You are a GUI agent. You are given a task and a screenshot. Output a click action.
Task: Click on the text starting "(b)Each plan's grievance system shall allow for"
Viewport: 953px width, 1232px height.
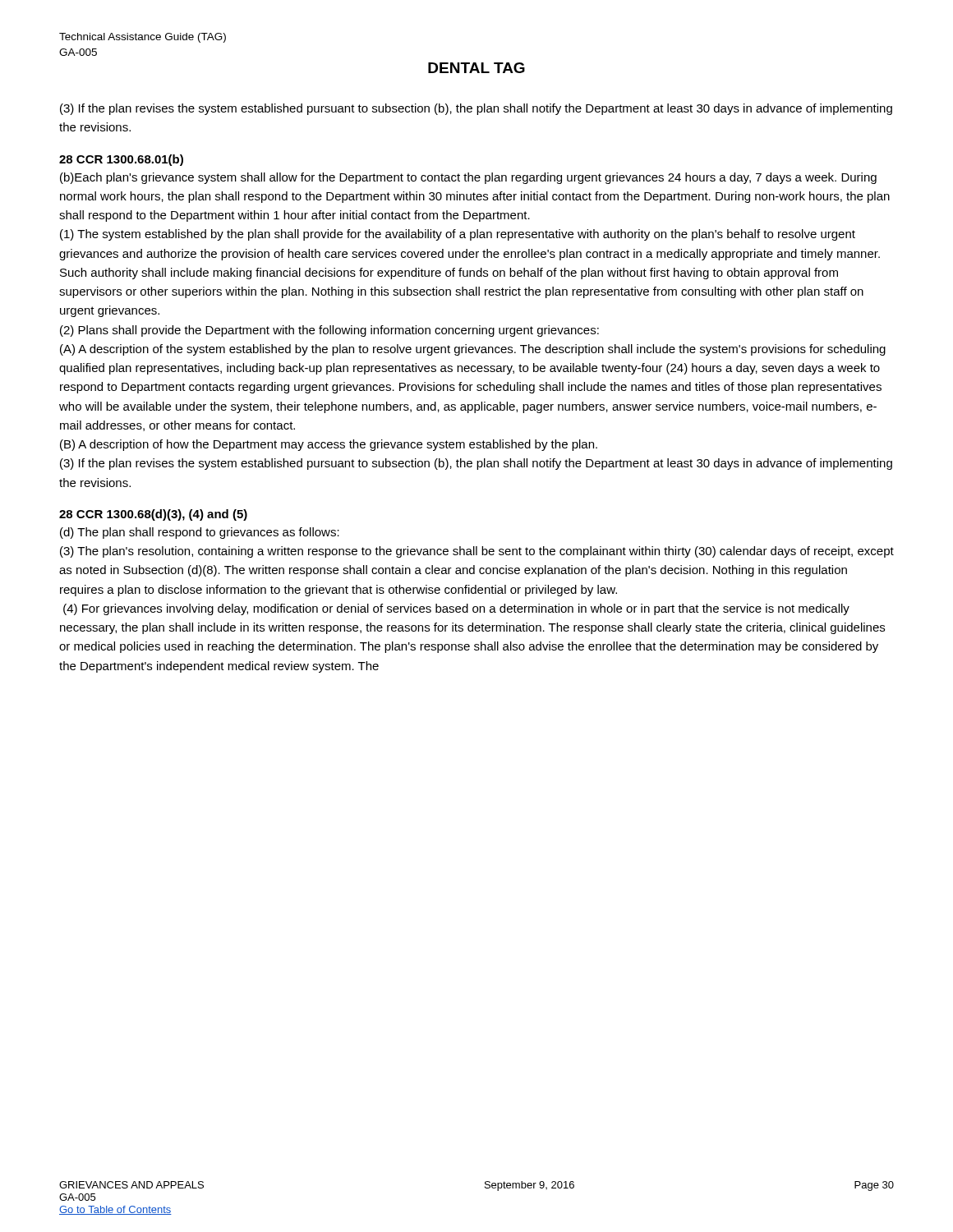point(476,329)
